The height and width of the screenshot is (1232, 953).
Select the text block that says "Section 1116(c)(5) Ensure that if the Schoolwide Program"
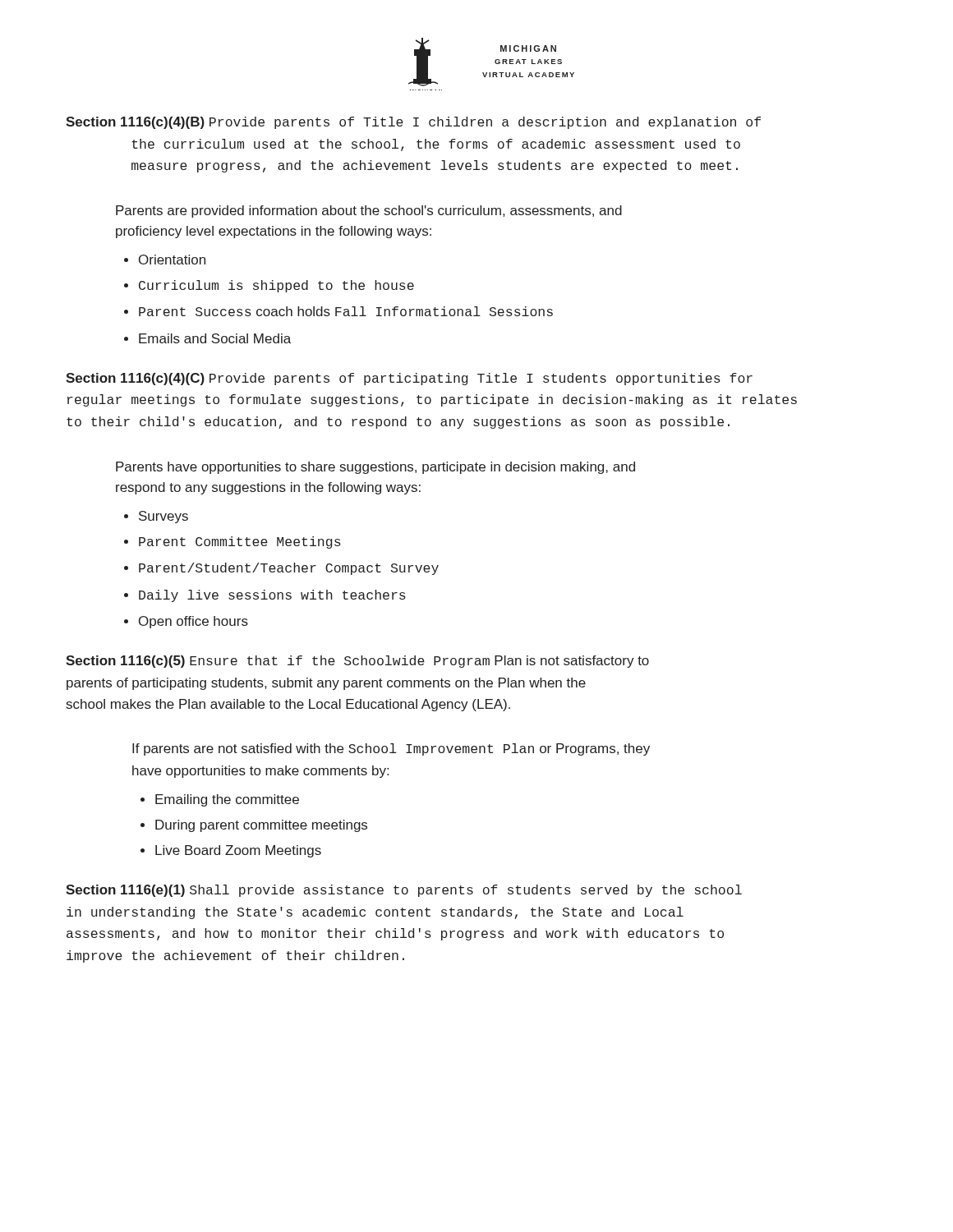[358, 683]
